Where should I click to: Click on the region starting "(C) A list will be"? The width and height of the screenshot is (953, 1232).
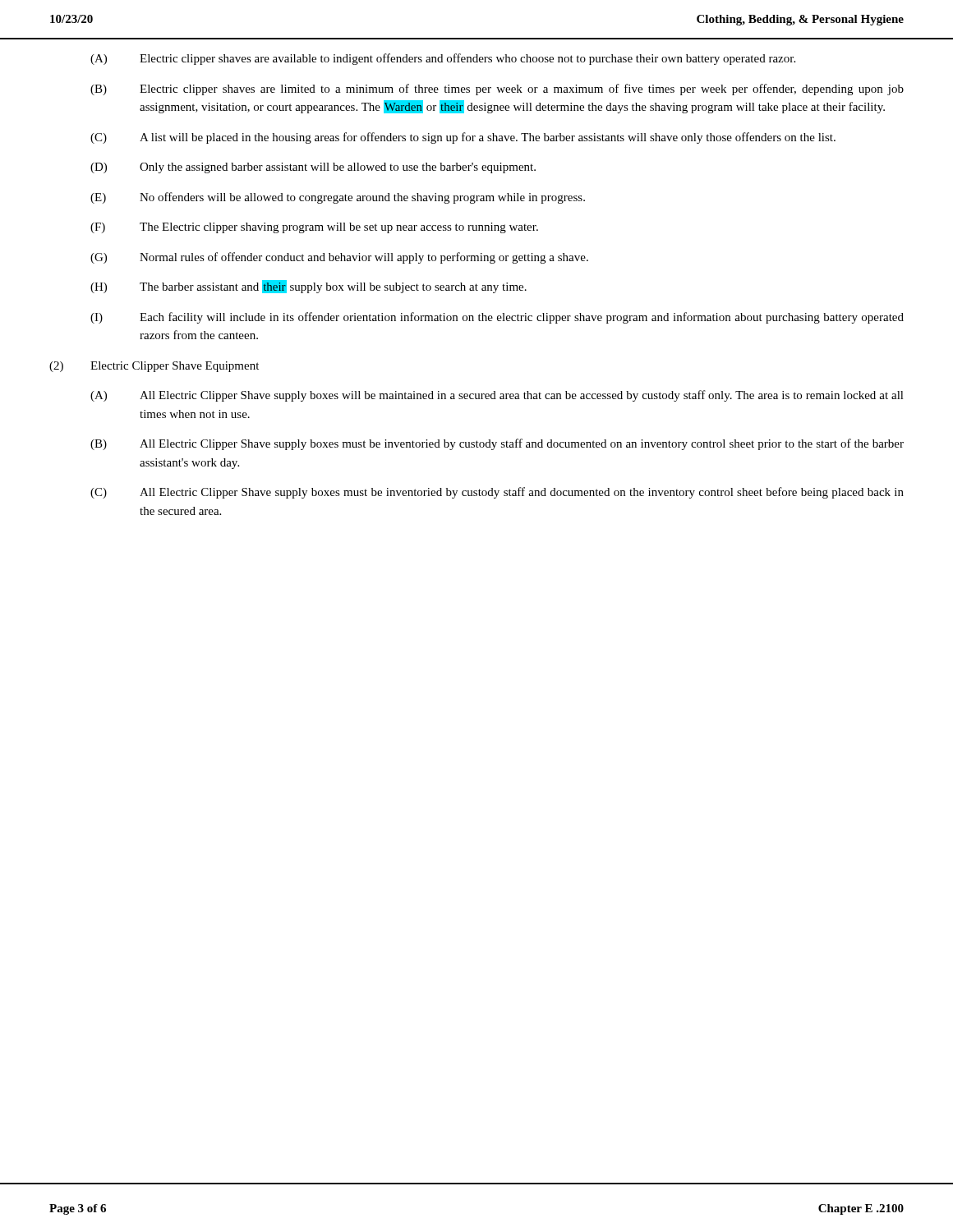(x=497, y=137)
